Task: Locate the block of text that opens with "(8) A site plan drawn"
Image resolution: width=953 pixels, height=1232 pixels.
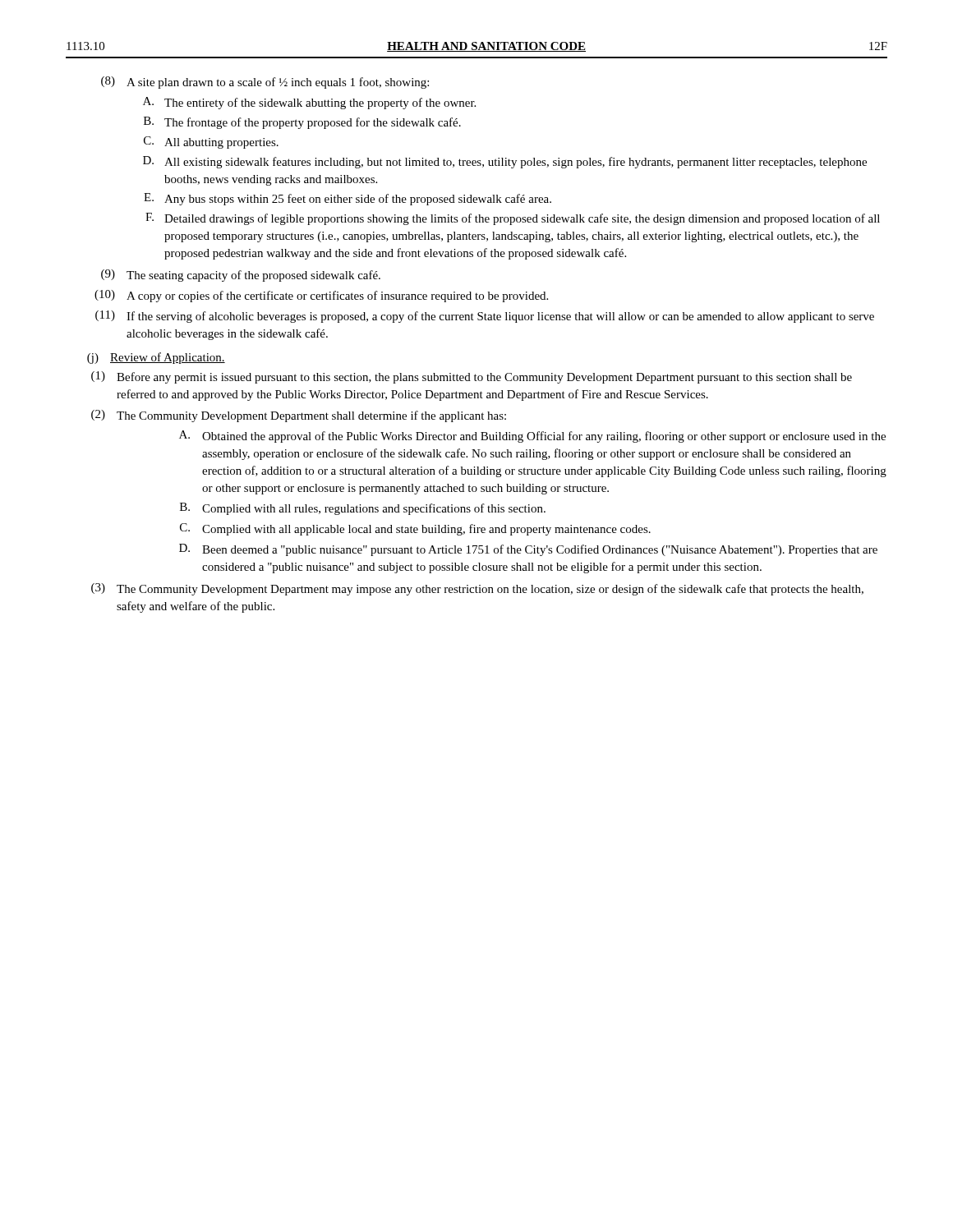Action: click(265, 83)
